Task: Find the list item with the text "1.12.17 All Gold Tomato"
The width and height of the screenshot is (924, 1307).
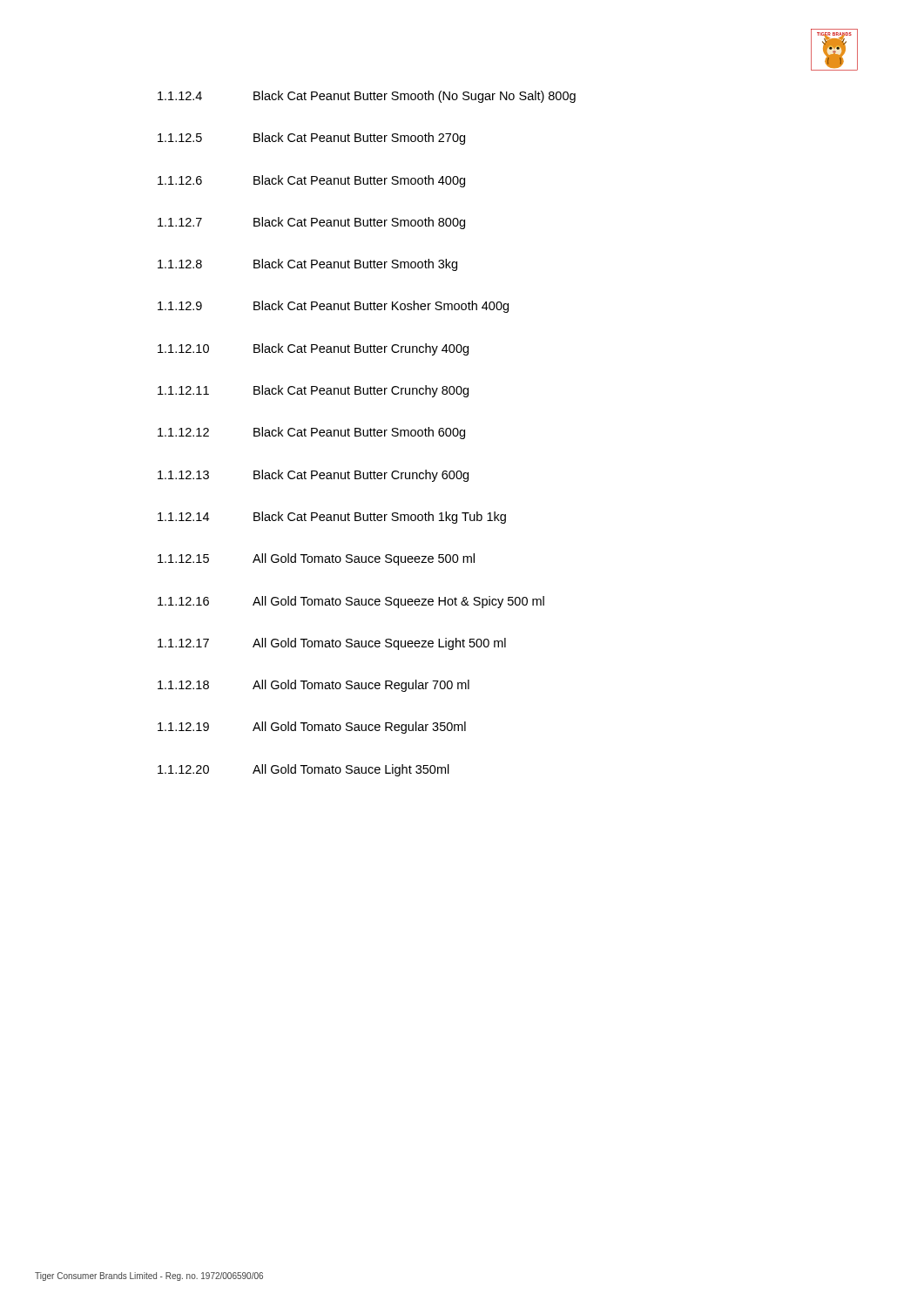Action: click(x=514, y=643)
